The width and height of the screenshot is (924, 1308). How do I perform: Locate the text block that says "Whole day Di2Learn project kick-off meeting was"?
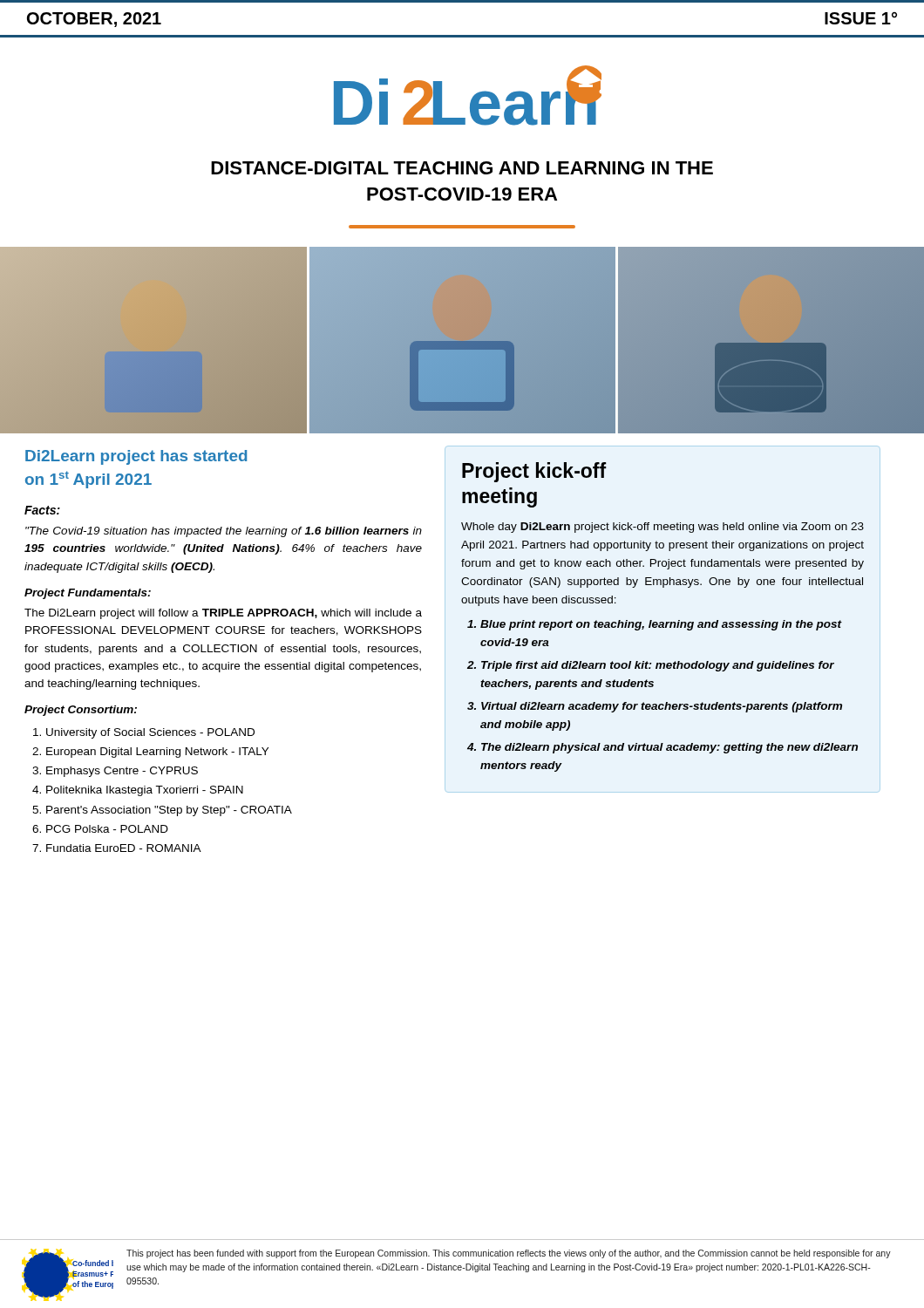coord(663,563)
